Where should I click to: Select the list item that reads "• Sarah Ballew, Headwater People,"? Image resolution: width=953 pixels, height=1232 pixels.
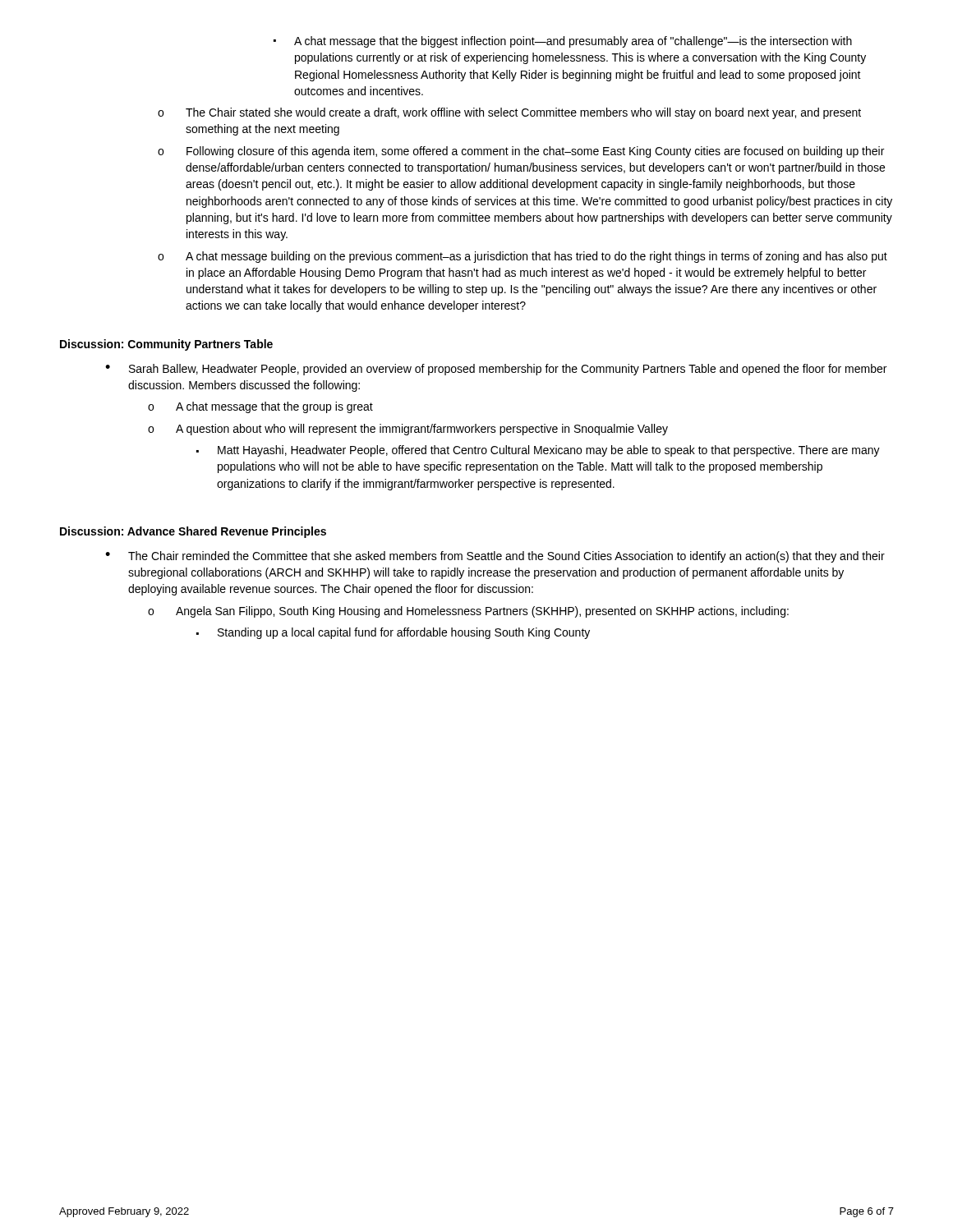click(x=499, y=431)
